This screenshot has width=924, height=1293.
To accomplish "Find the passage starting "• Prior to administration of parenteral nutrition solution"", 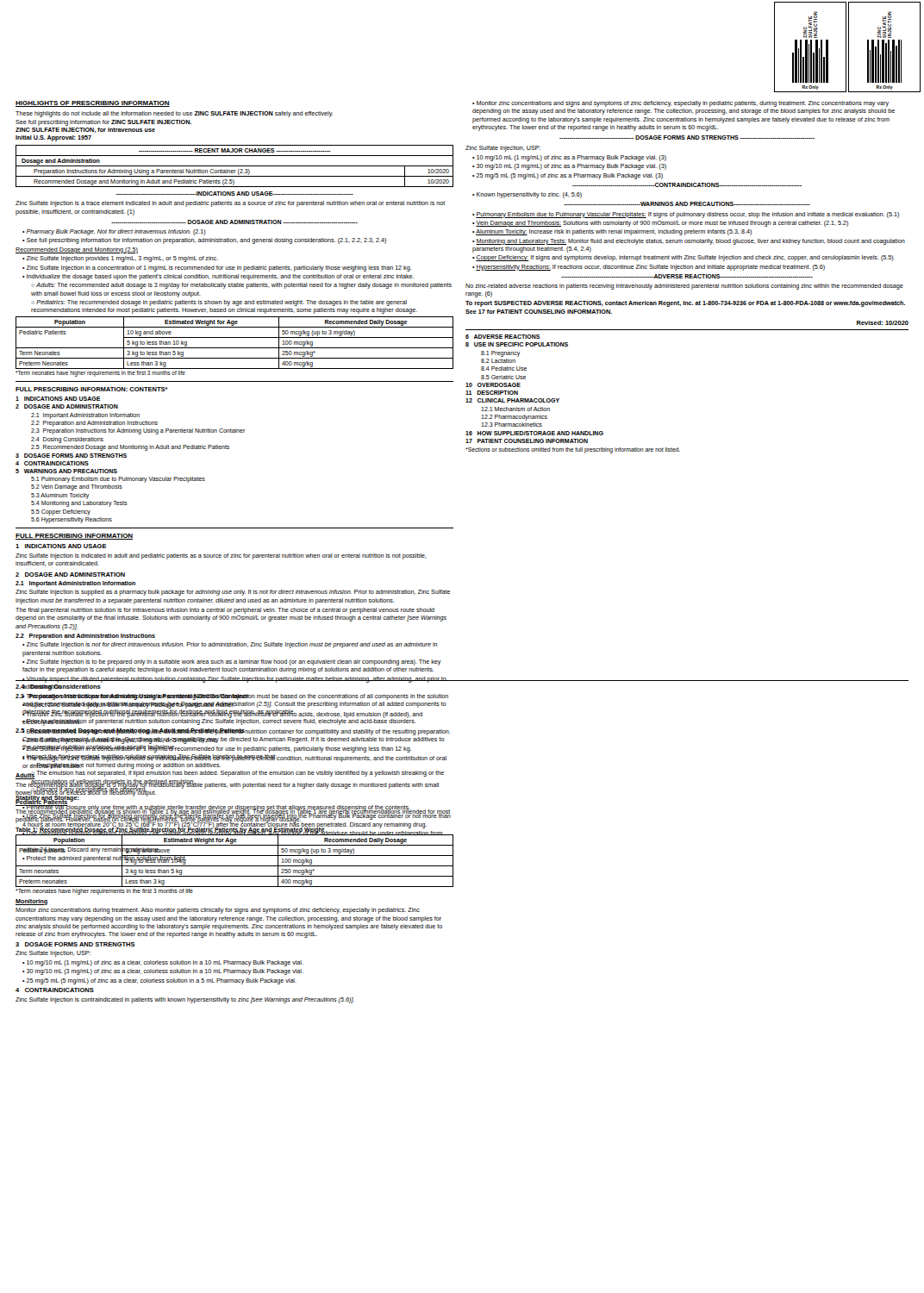I will coord(219,721).
